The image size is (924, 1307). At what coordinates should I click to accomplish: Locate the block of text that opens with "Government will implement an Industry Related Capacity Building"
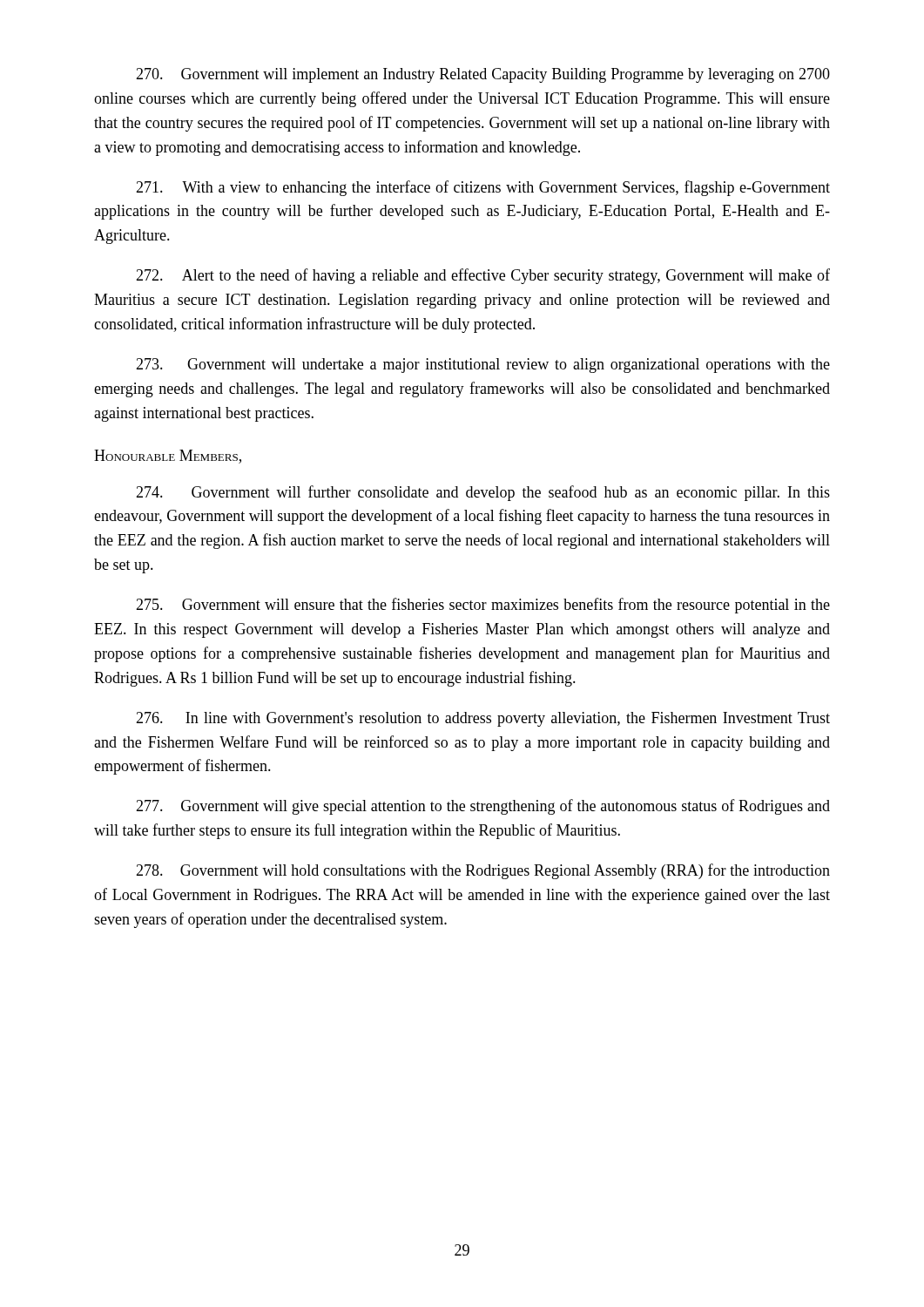click(x=462, y=111)
